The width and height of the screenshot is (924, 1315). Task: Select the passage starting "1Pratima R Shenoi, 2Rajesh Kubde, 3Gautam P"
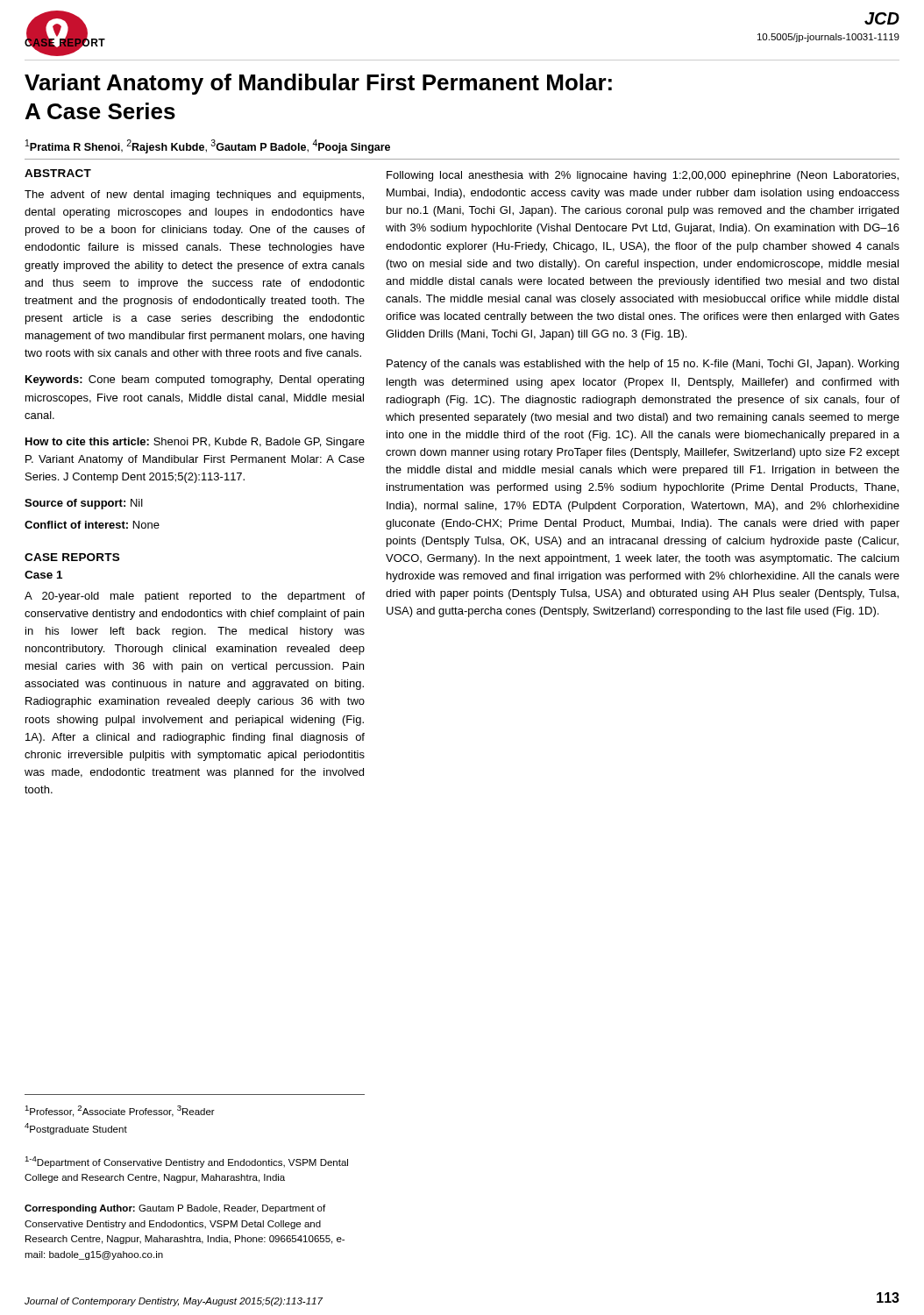[x=208, y=146]
